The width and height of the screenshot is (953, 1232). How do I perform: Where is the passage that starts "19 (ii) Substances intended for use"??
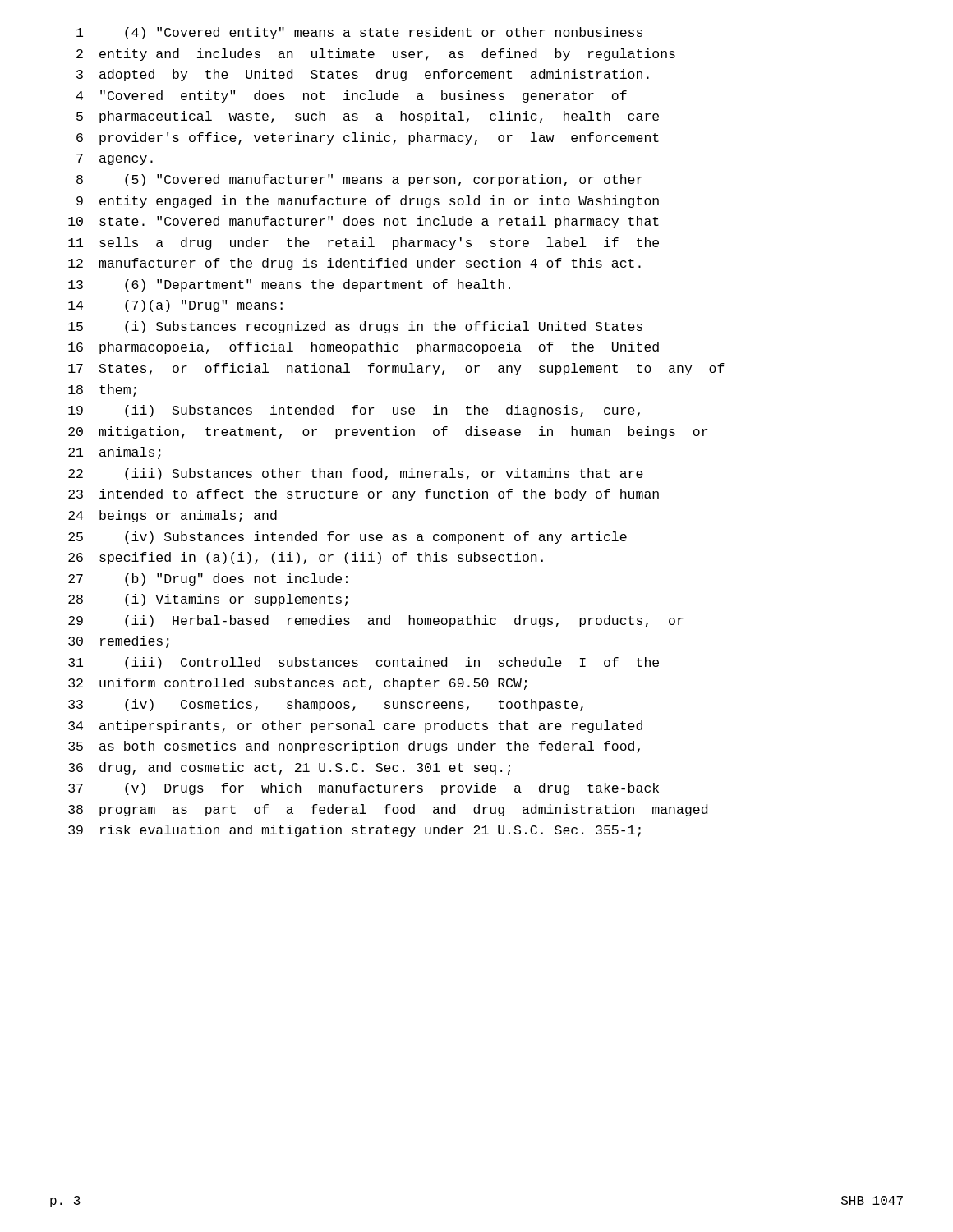point(476,432)
